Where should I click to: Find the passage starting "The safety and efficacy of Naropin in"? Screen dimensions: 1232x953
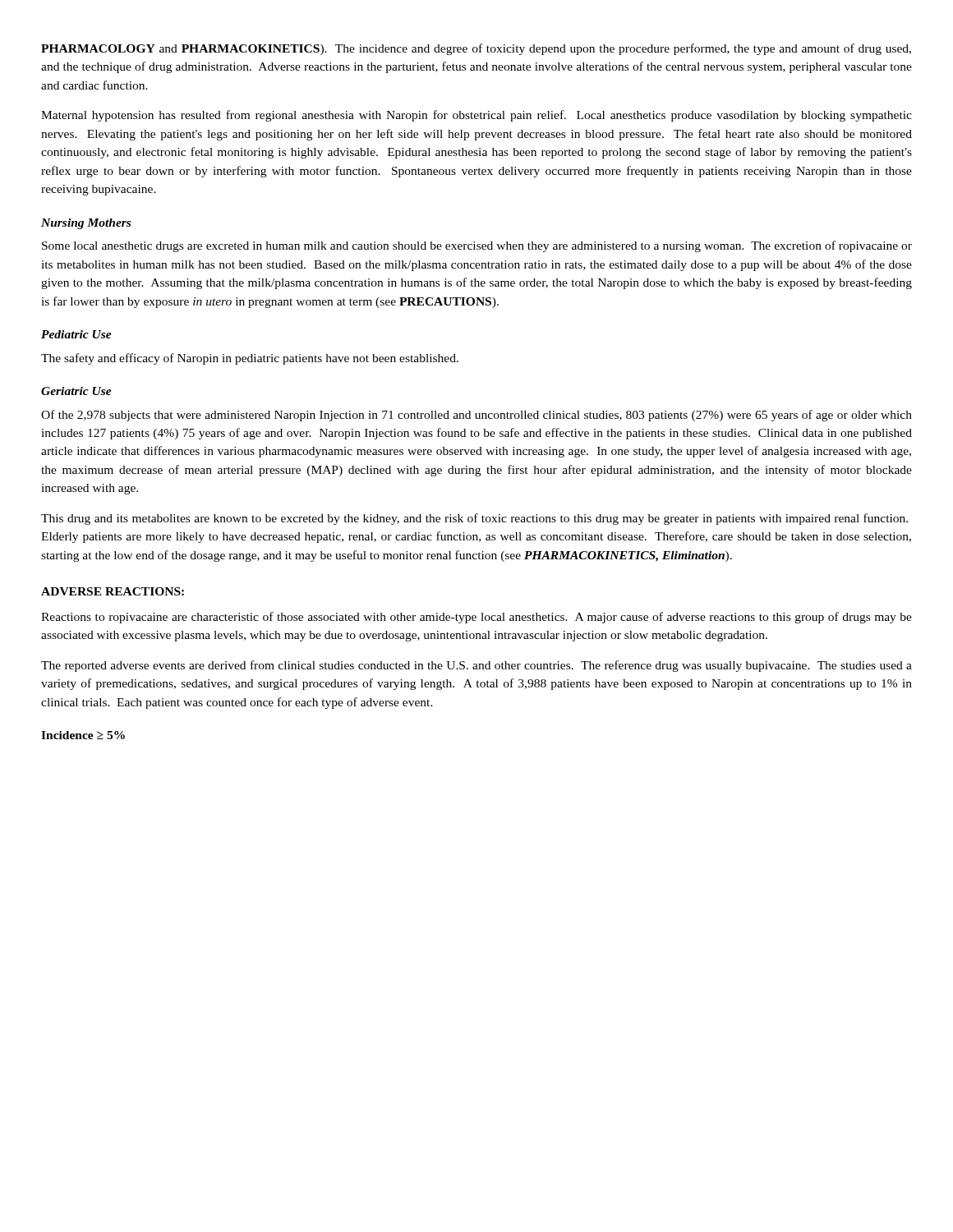pos(250,359)
